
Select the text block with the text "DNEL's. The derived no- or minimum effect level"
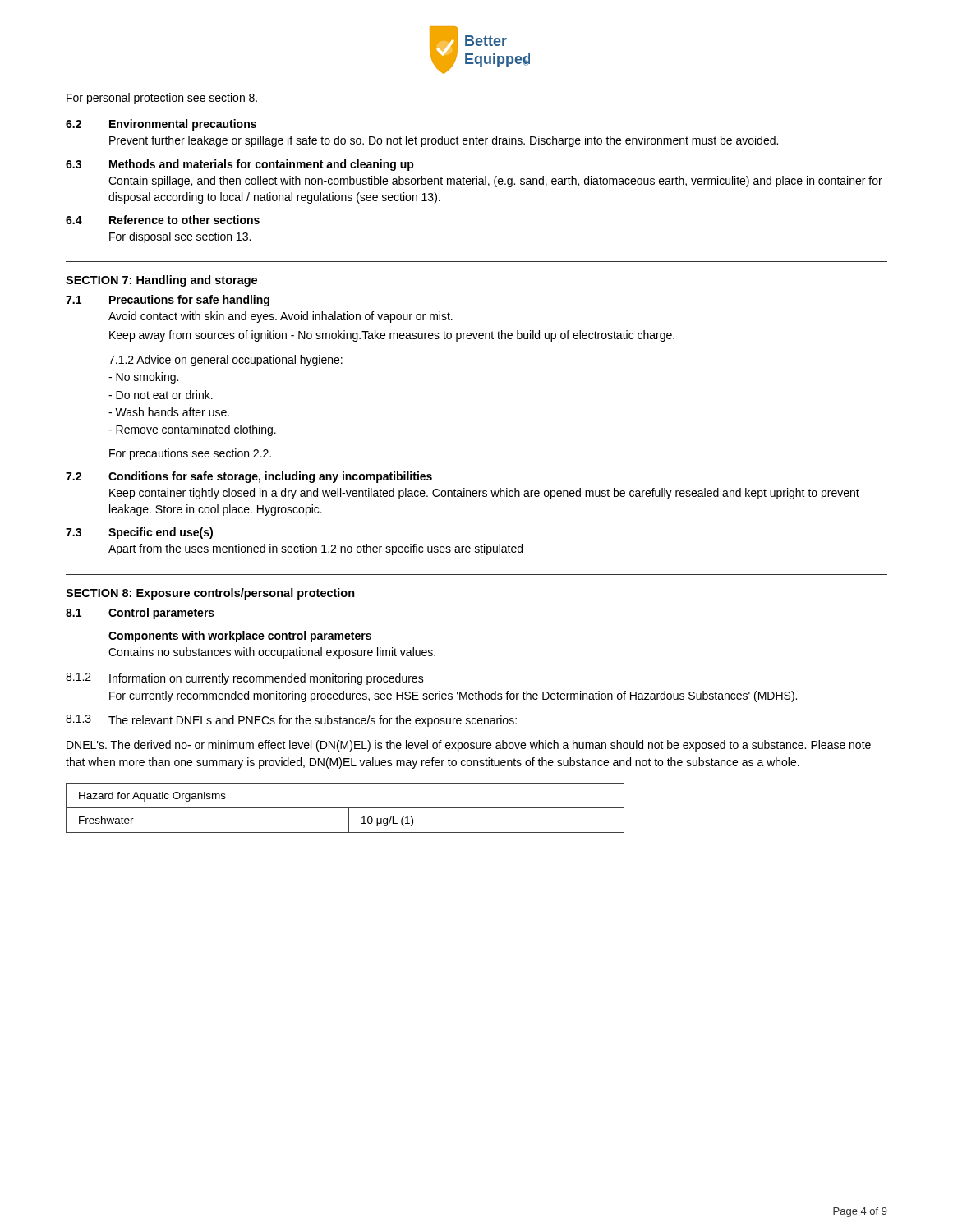(x=468, y=754)
